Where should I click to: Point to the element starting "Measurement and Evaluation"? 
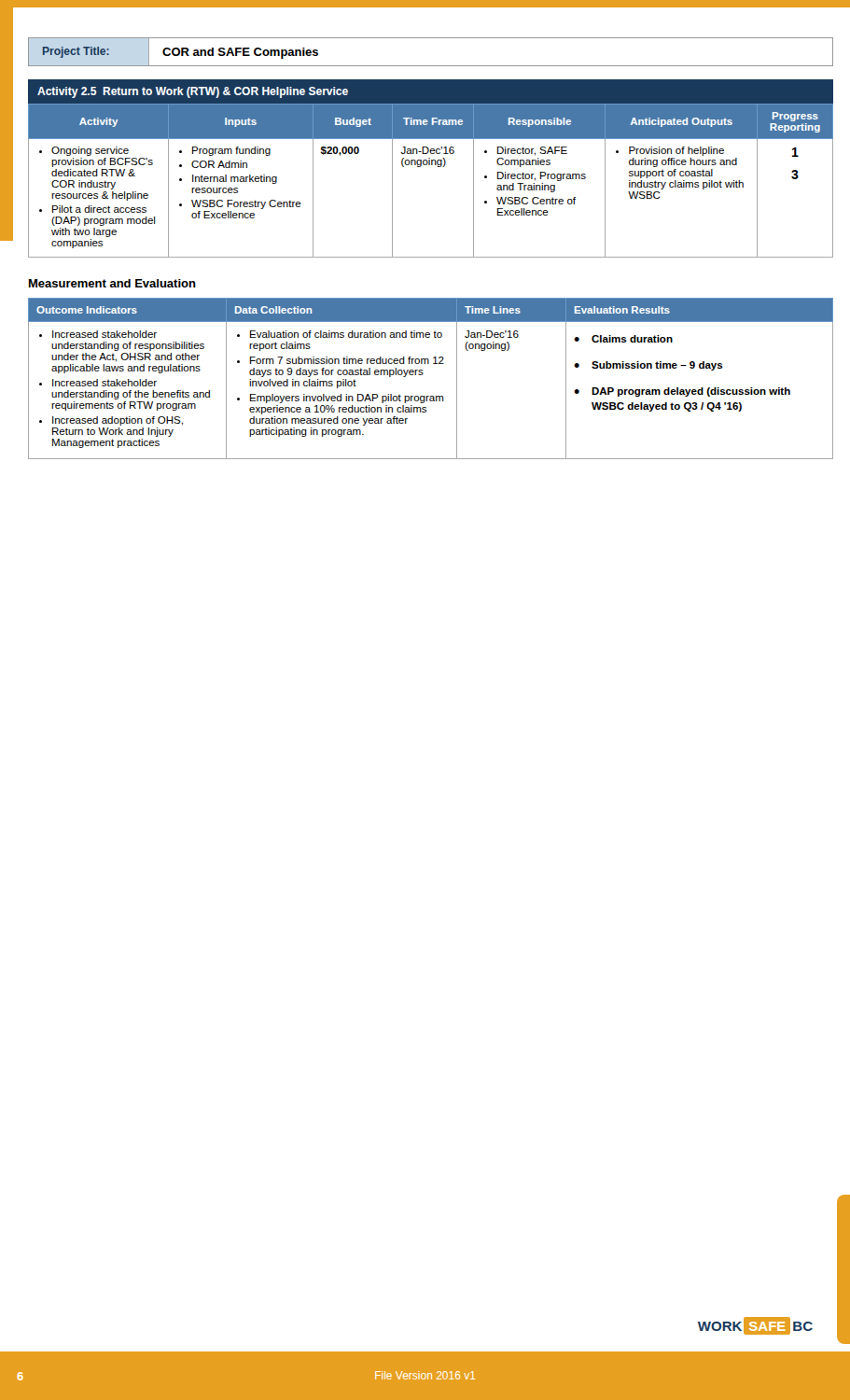tap(112, 283)
